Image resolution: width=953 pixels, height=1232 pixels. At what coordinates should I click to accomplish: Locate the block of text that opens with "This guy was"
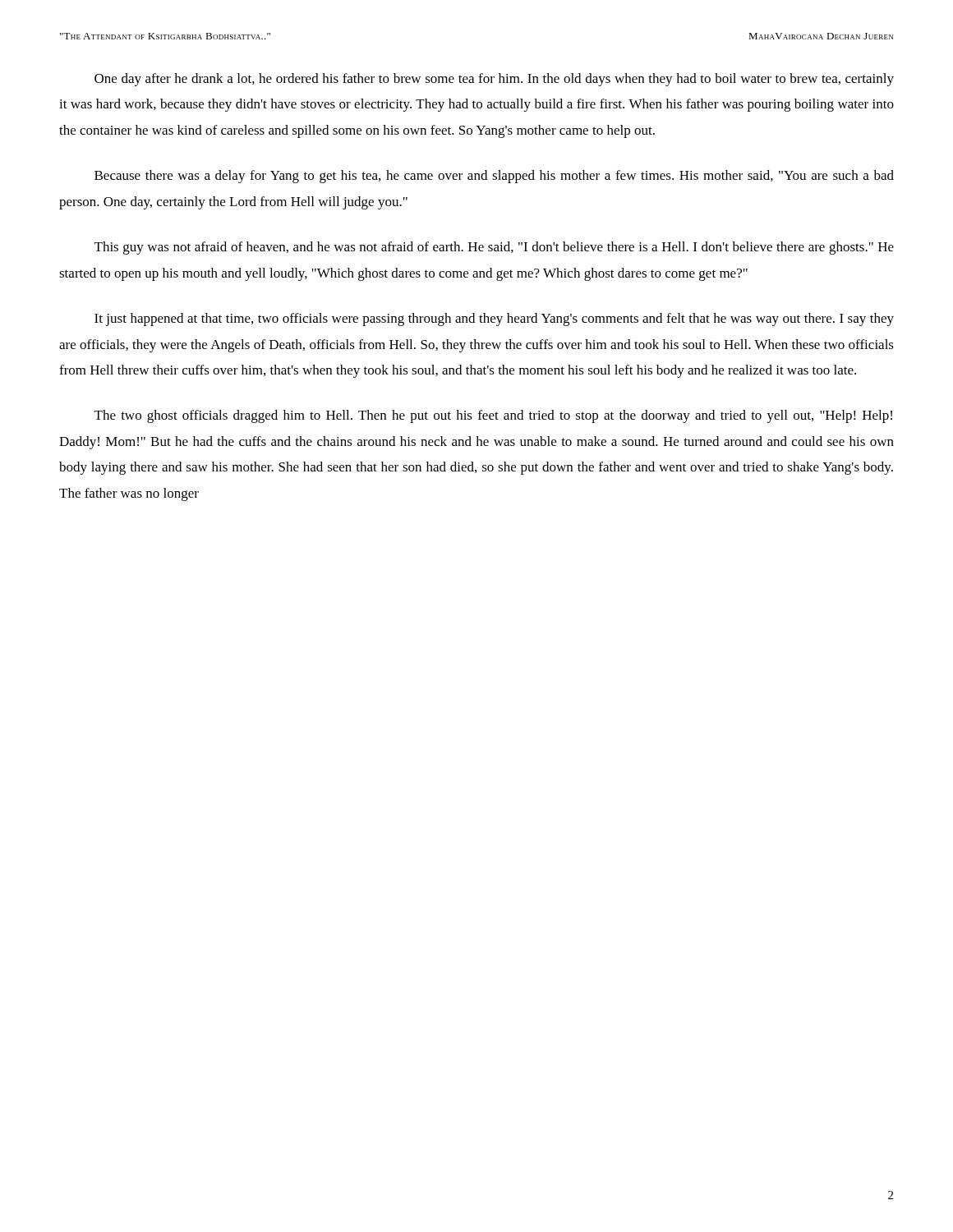point(476,260)
